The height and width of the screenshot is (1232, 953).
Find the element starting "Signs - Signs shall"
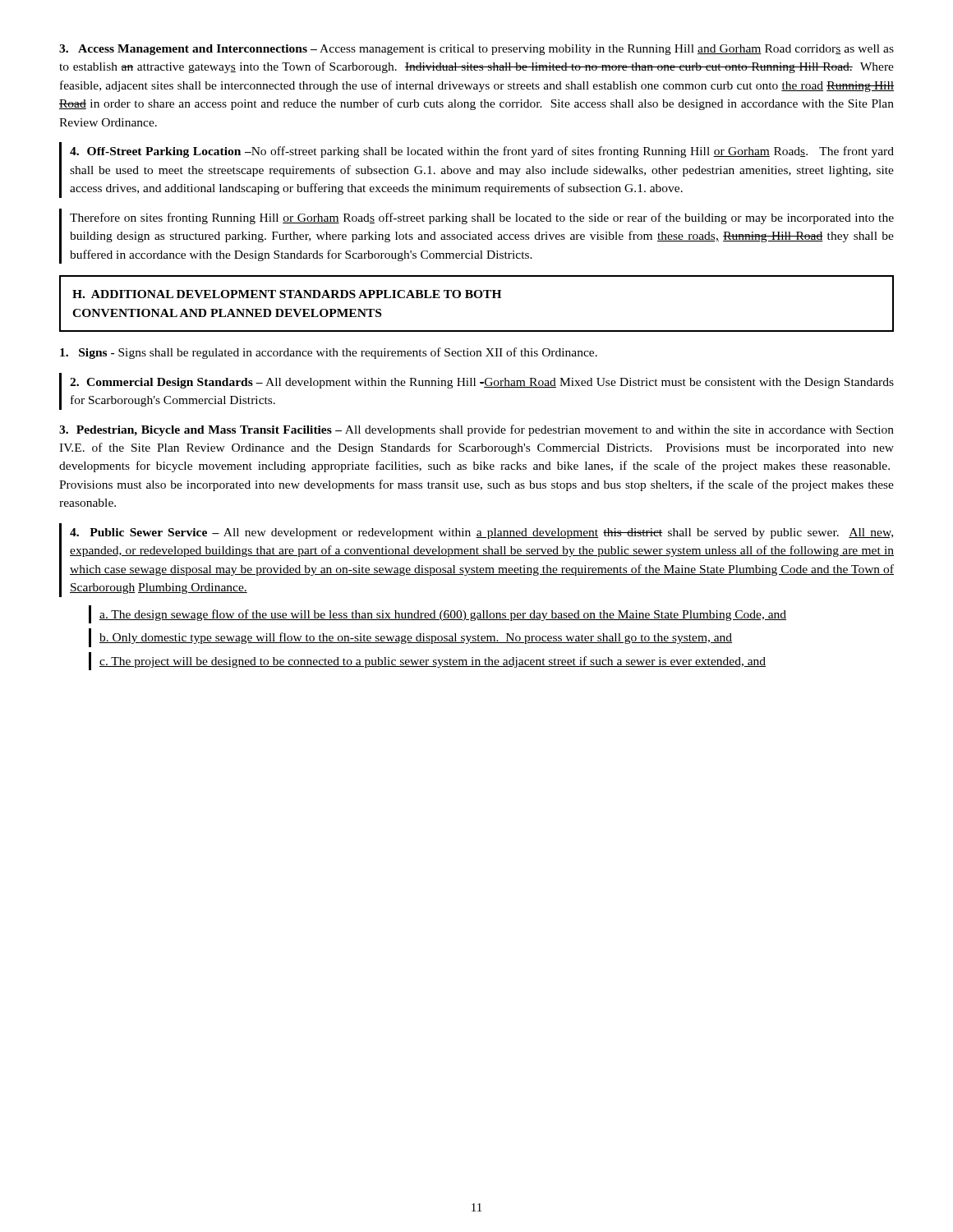328,352
